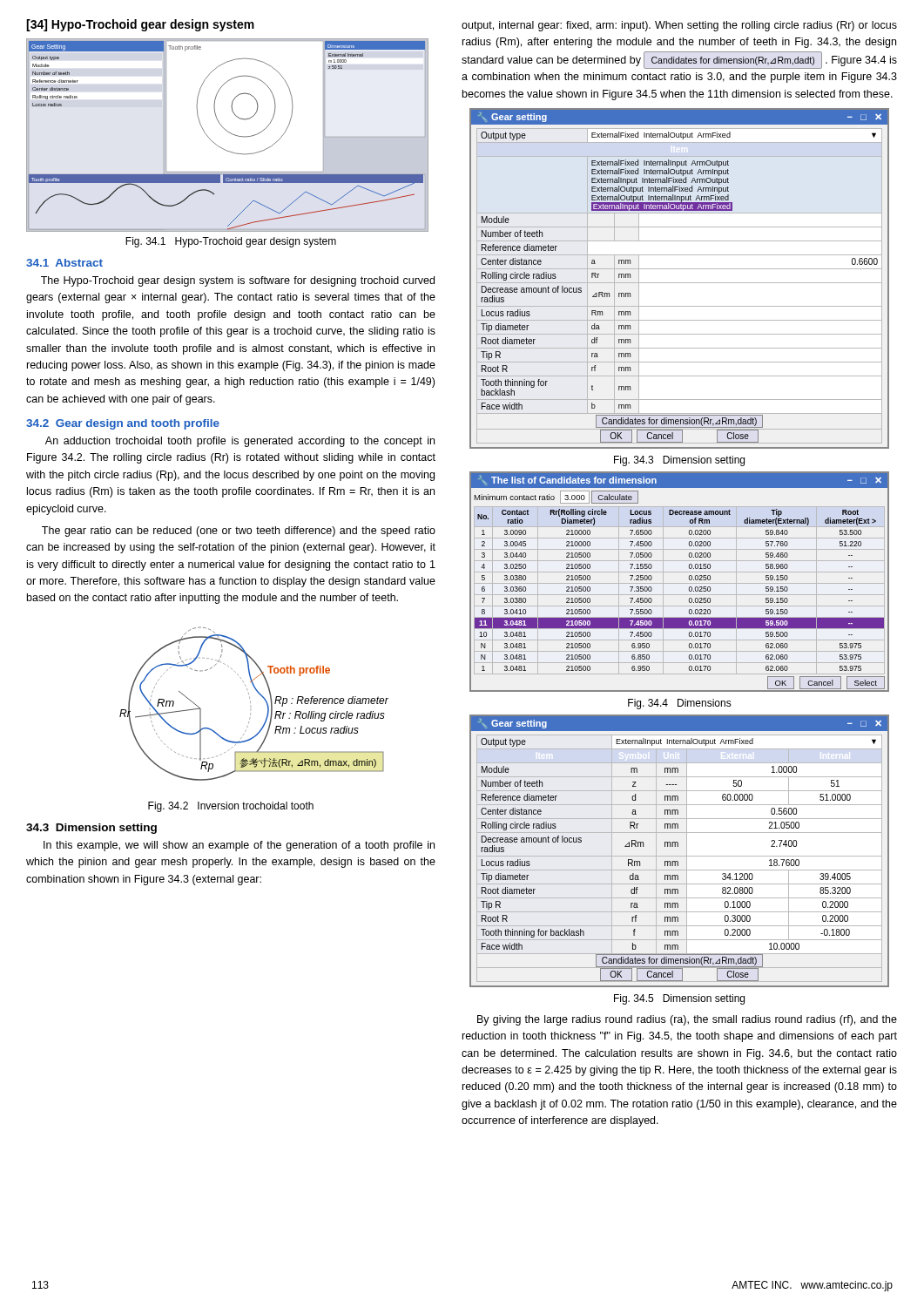Select the passage starting "Fig. 34.4 Dimensions"

tap(679, 703)
